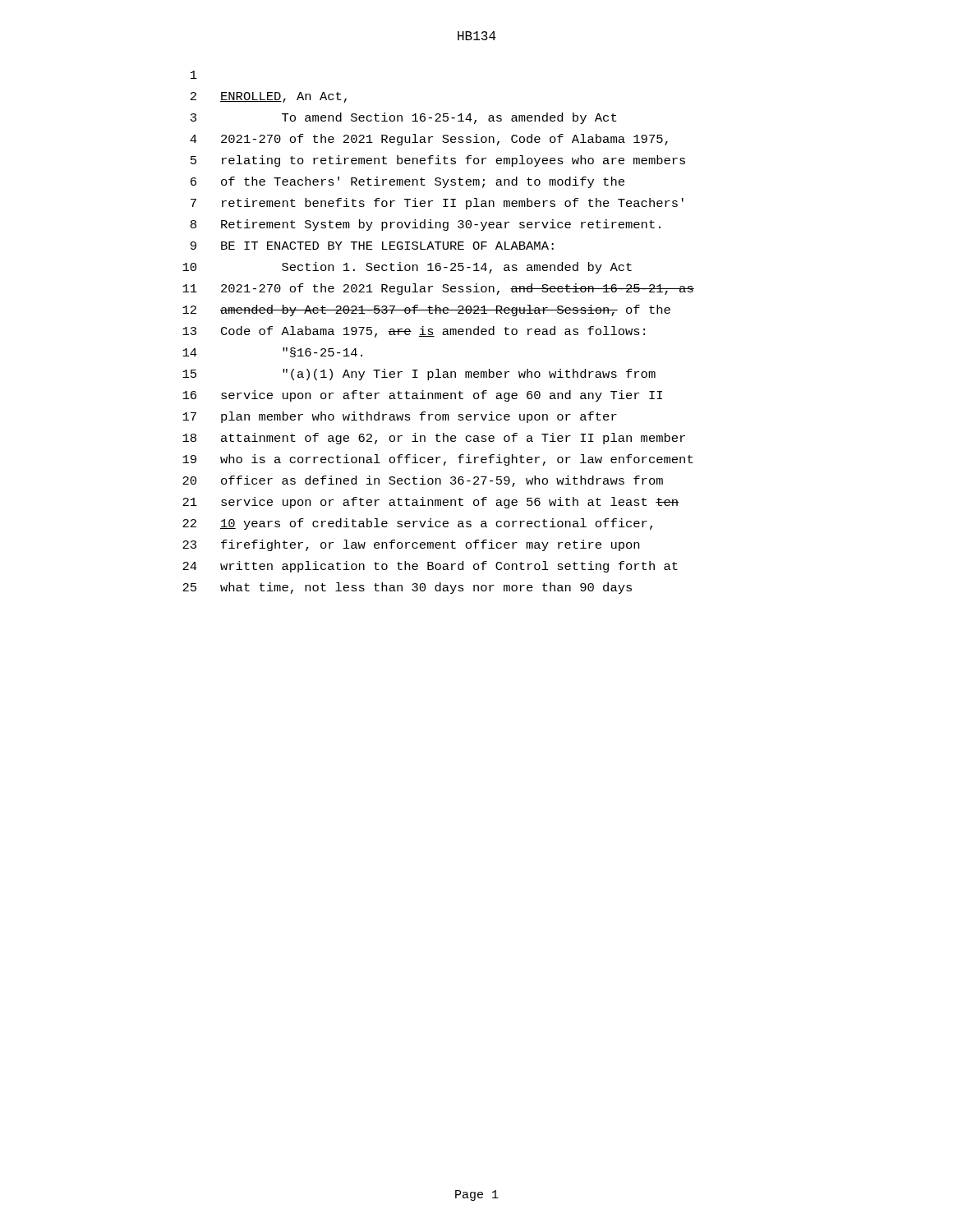Screen dimensions: 1232x953
Task: Click on the list item containing "17 plan member who withdraws from service"
Action: tap(391, 417)
